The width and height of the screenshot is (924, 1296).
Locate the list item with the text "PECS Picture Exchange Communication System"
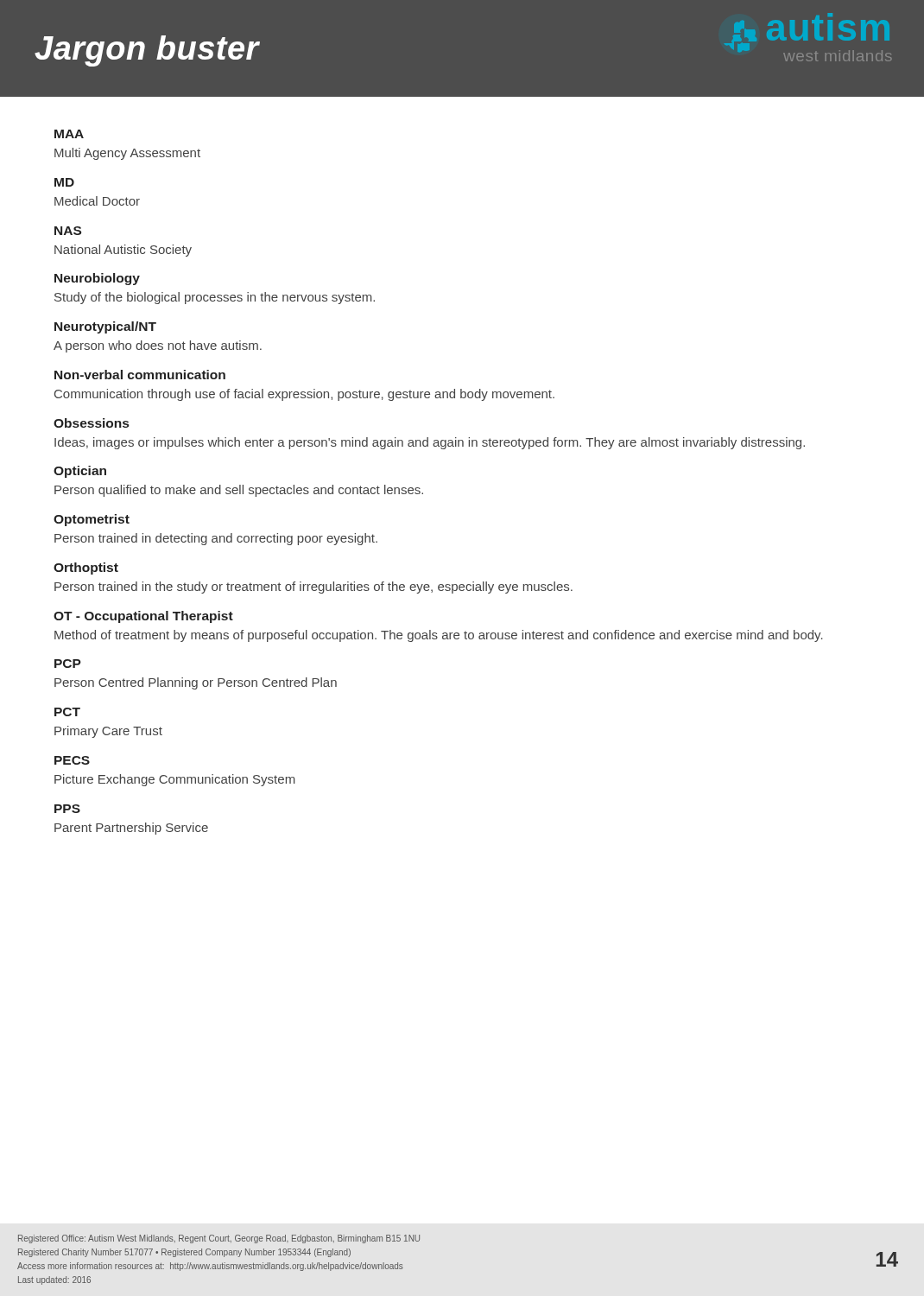tap(72, 760)
